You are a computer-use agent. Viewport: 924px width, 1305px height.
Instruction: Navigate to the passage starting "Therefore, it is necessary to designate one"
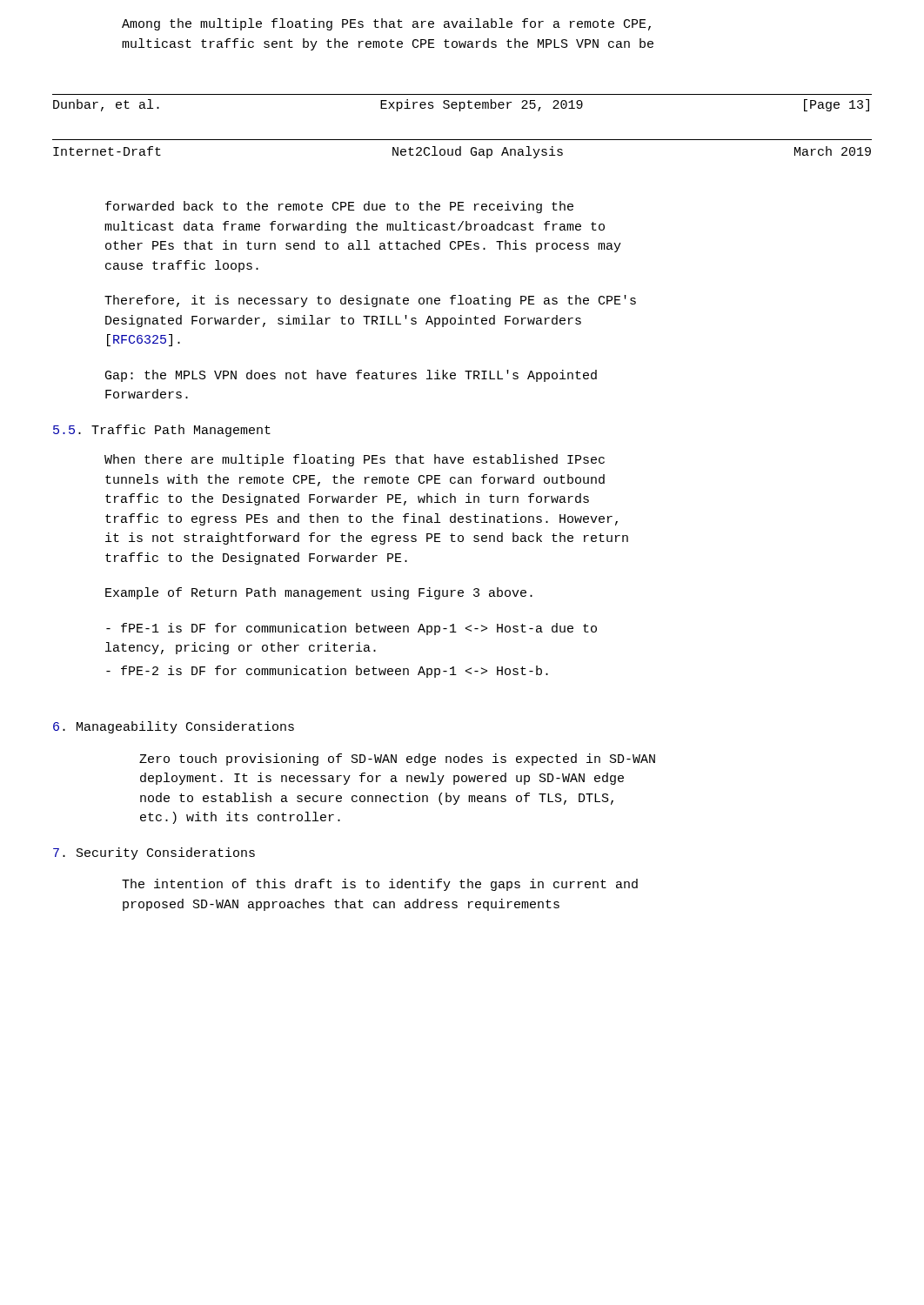click(371, 321)
